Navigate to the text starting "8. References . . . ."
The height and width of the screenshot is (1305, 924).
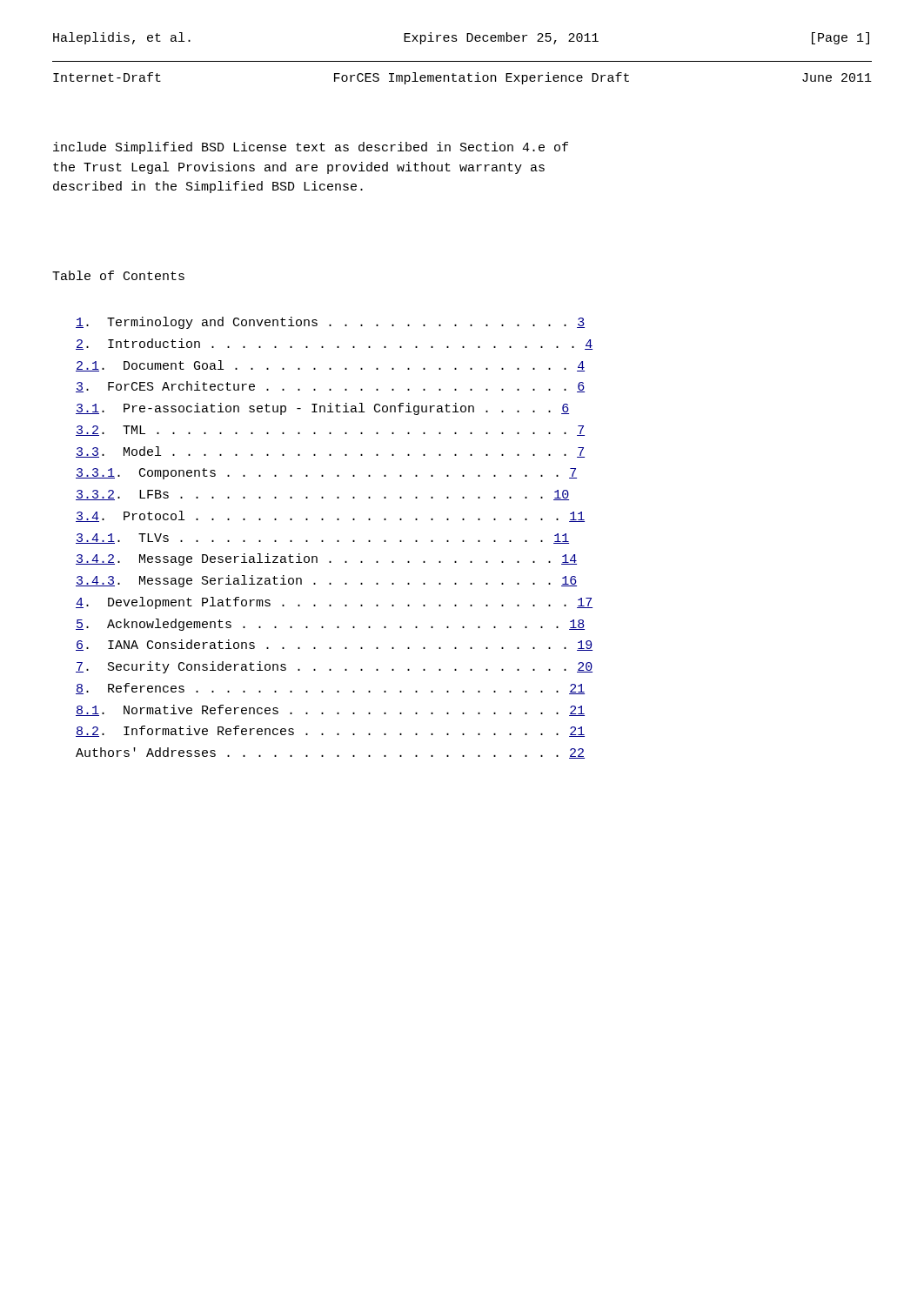(319, 689)
